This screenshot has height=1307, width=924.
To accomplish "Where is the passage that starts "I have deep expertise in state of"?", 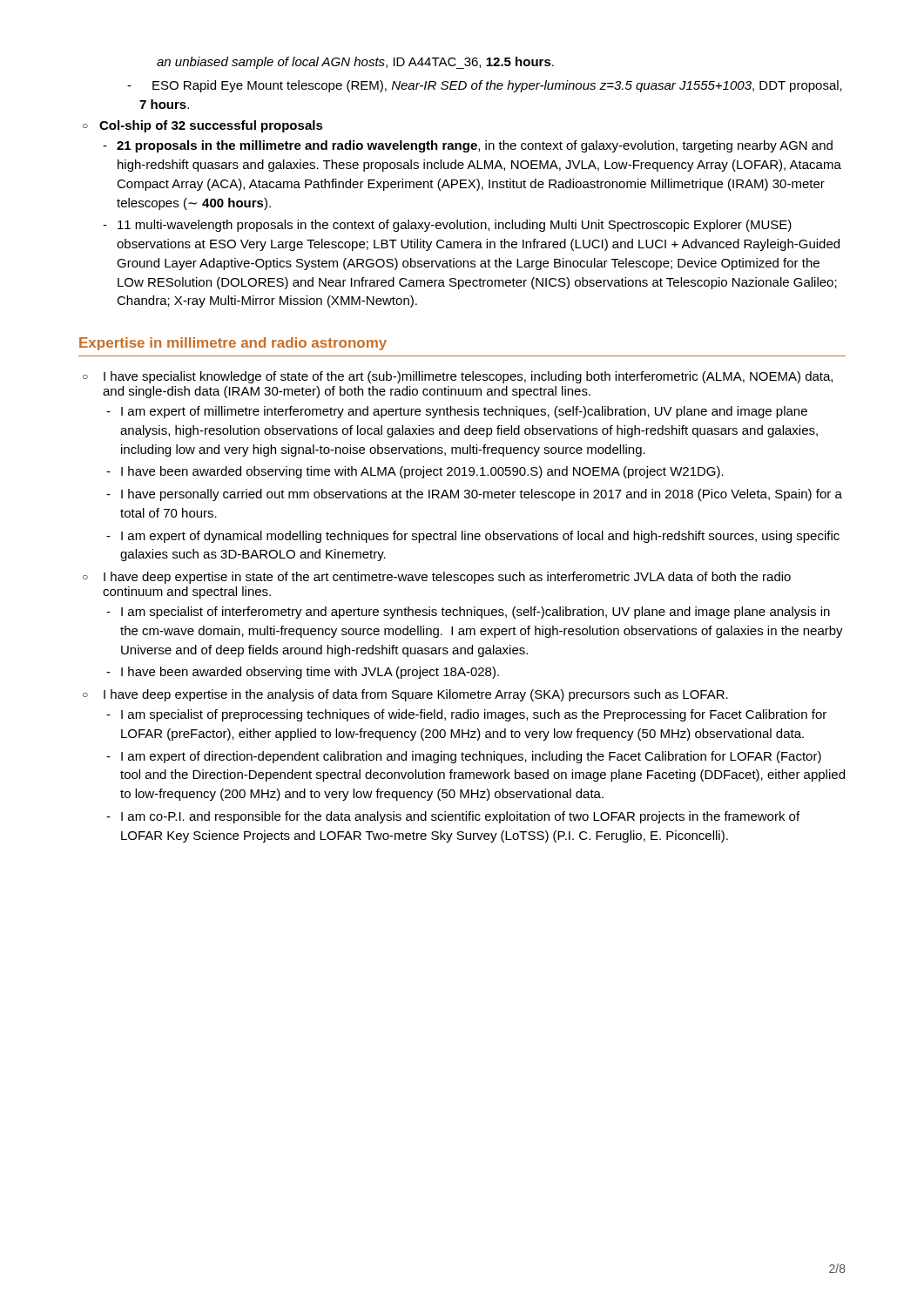I will pos(474,625).
